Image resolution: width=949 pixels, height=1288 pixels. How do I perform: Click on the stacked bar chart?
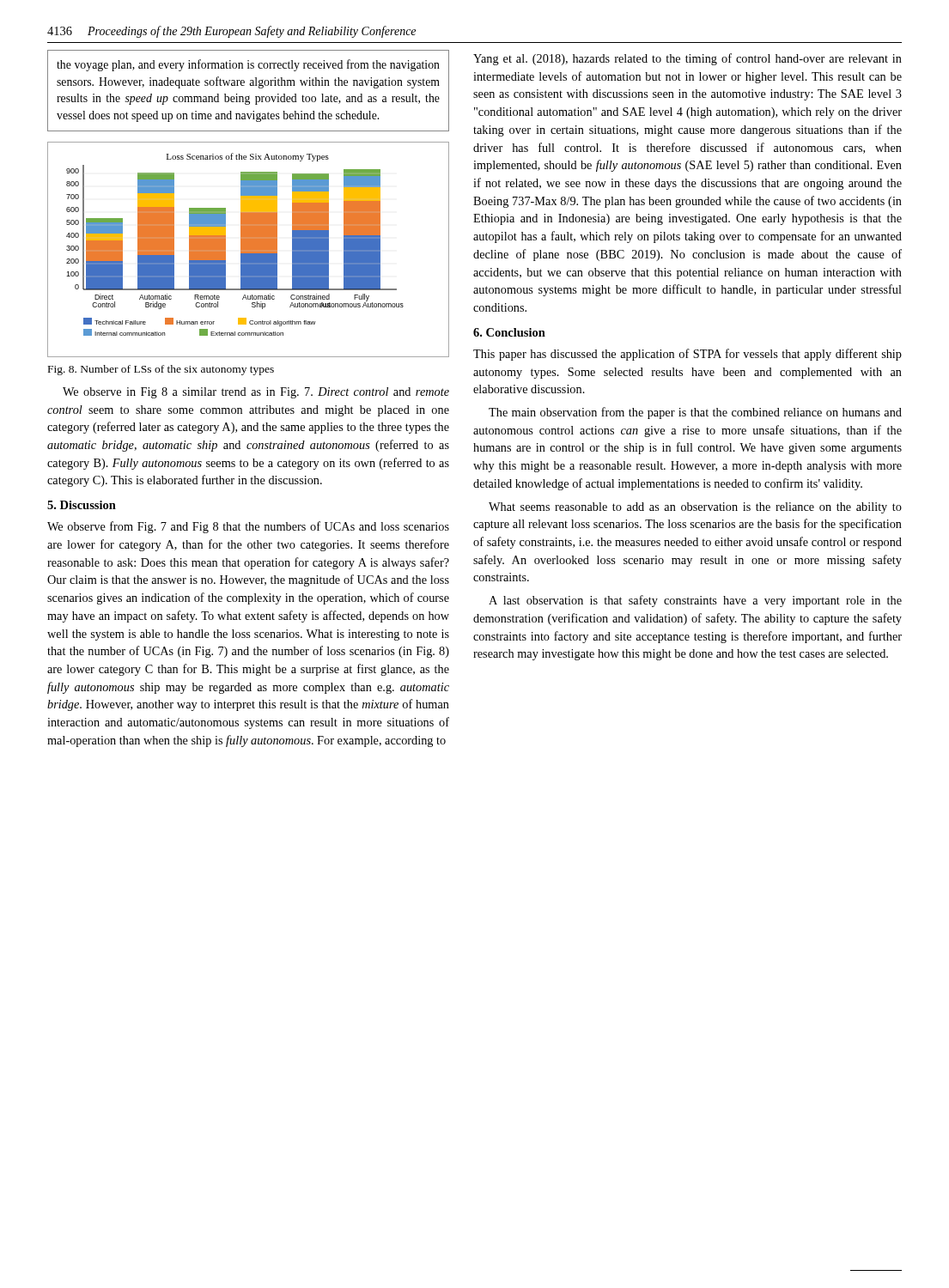tap(248, 249)
